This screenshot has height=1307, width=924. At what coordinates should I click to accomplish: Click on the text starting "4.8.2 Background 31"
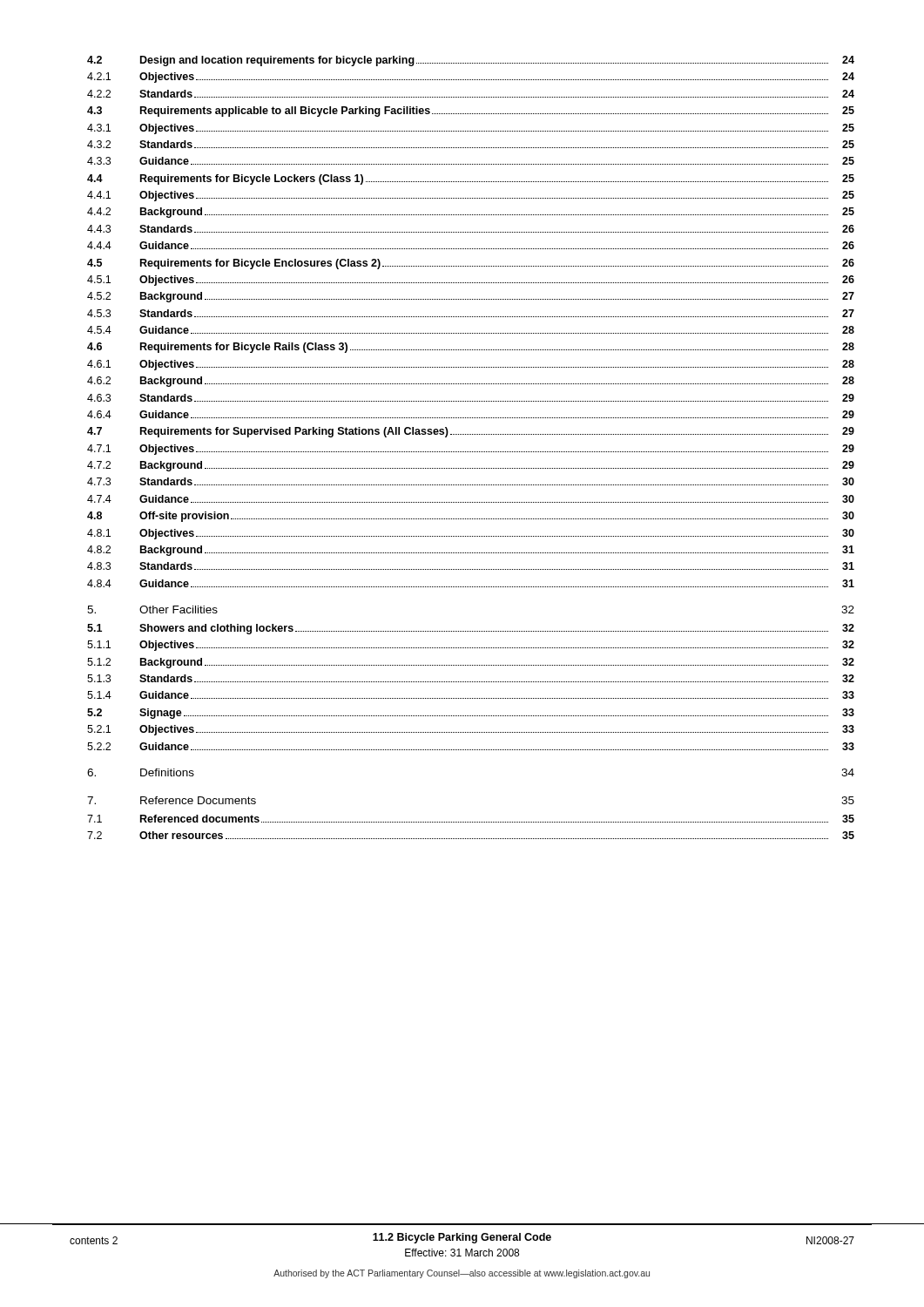point(471,550)
